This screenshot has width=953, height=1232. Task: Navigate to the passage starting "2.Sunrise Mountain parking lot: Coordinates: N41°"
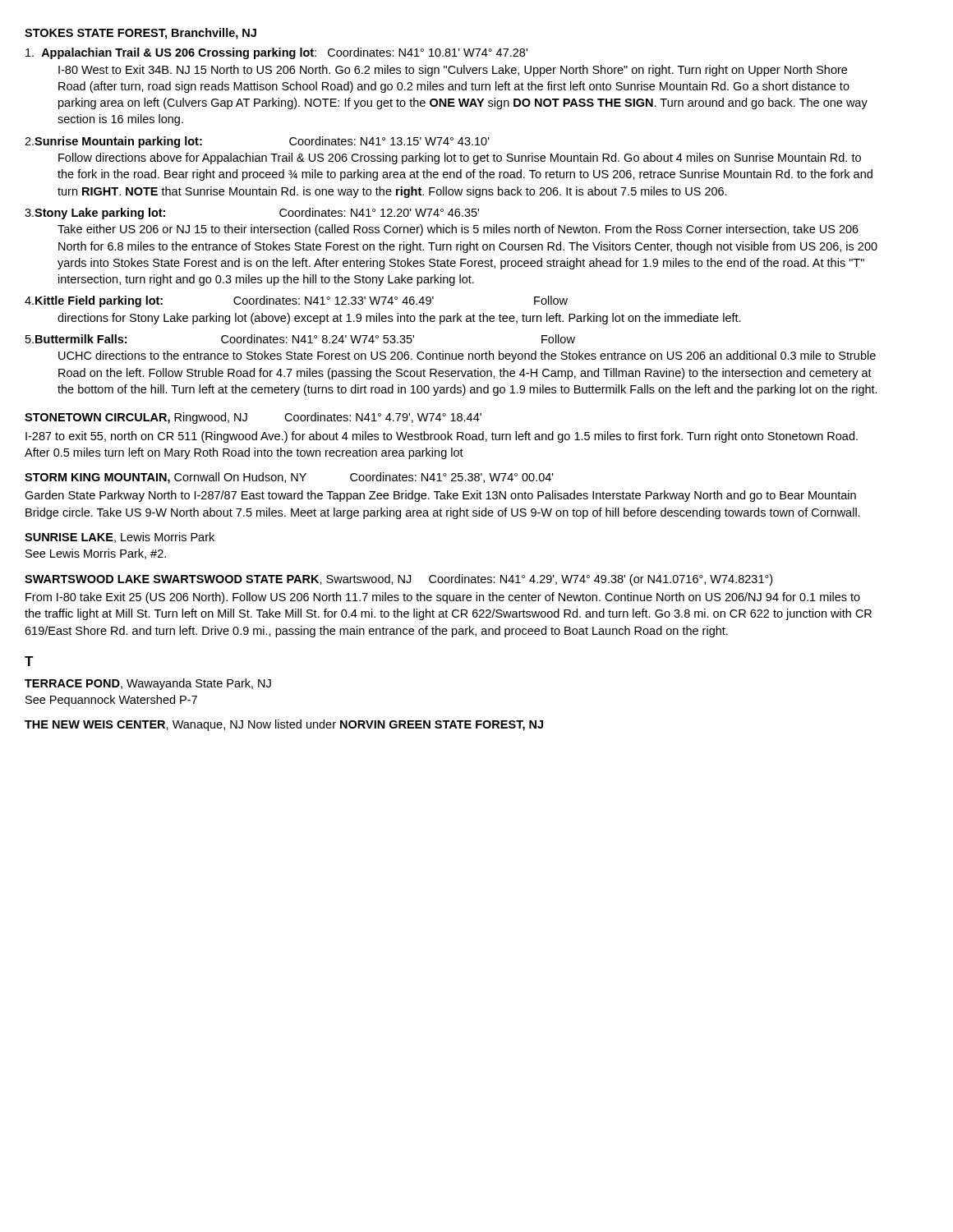(x=452, y=166)
